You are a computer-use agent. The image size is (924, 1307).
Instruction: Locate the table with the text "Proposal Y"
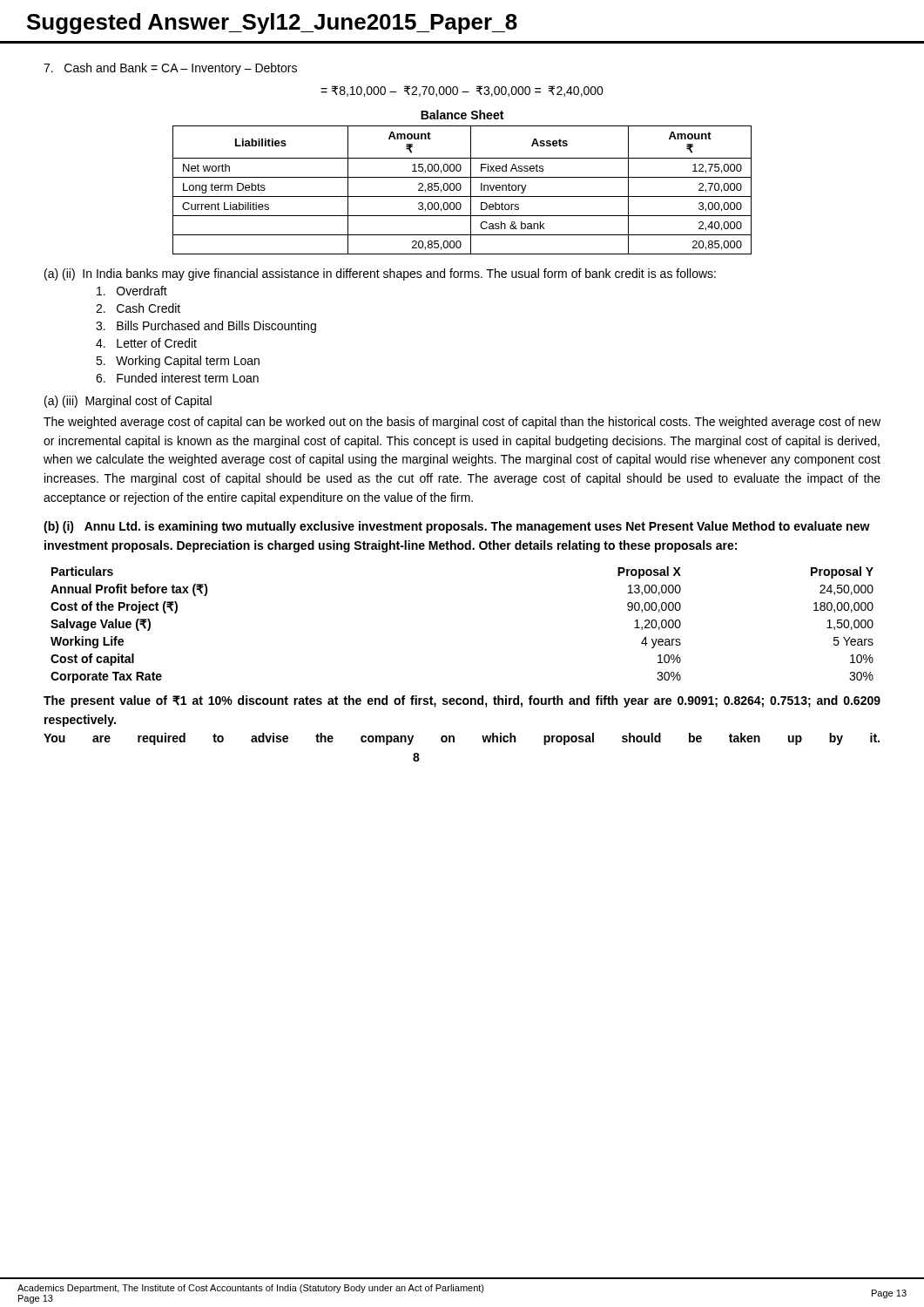(462, 624)
